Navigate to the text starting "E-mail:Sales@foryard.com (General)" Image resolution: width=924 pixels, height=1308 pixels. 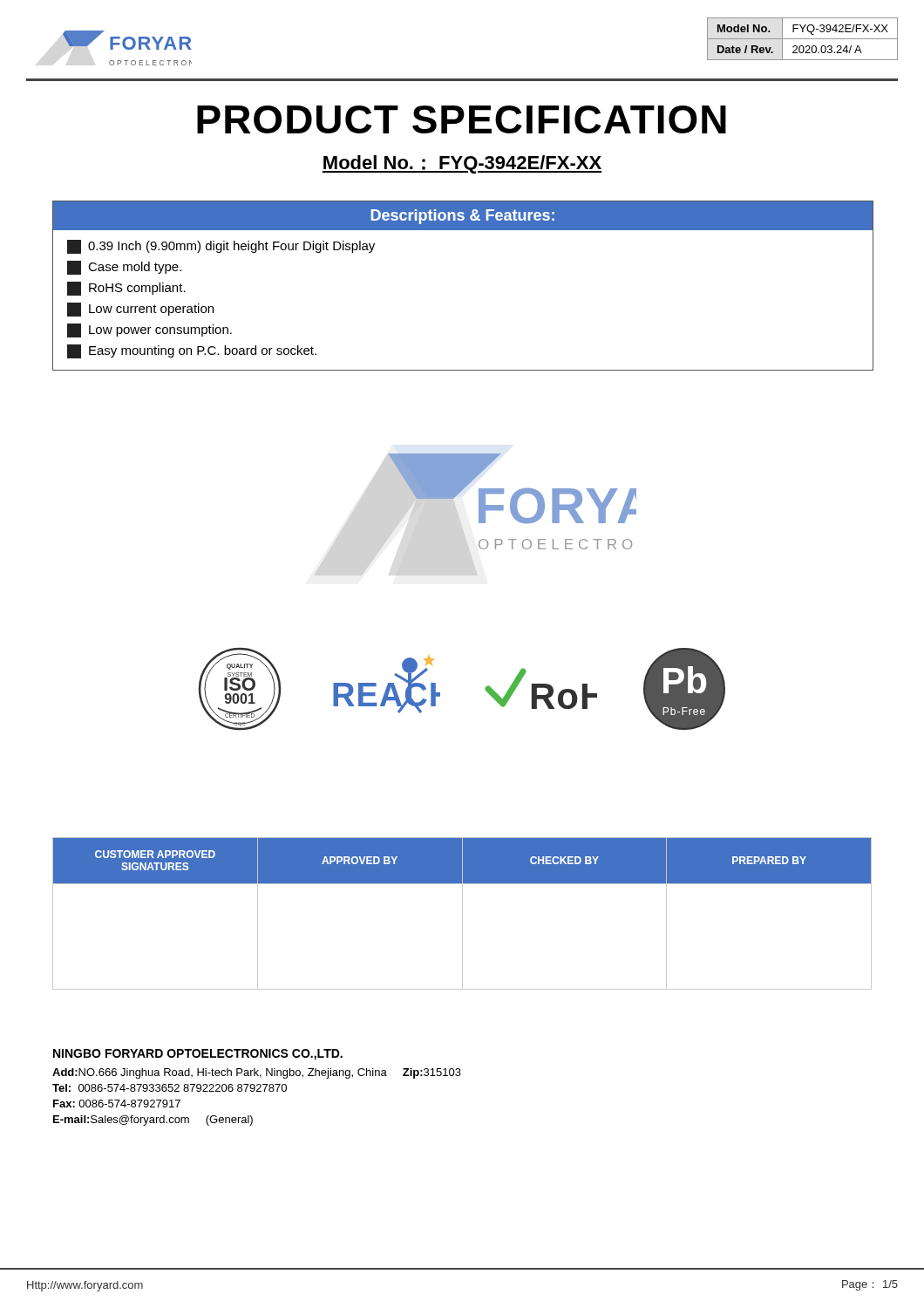coord(153,1119)
